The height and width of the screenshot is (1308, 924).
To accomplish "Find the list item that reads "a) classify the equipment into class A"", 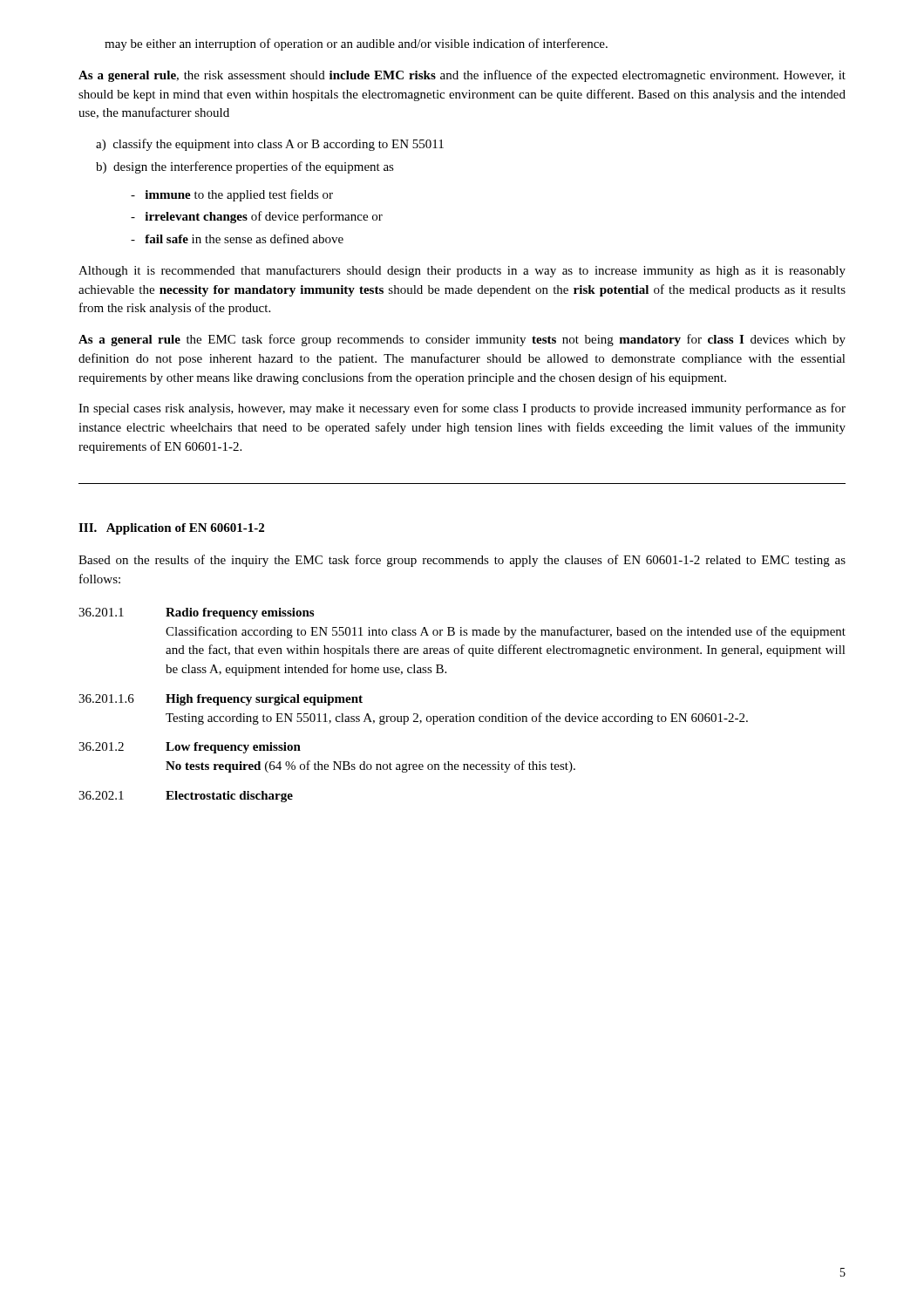I will [270, 144].
